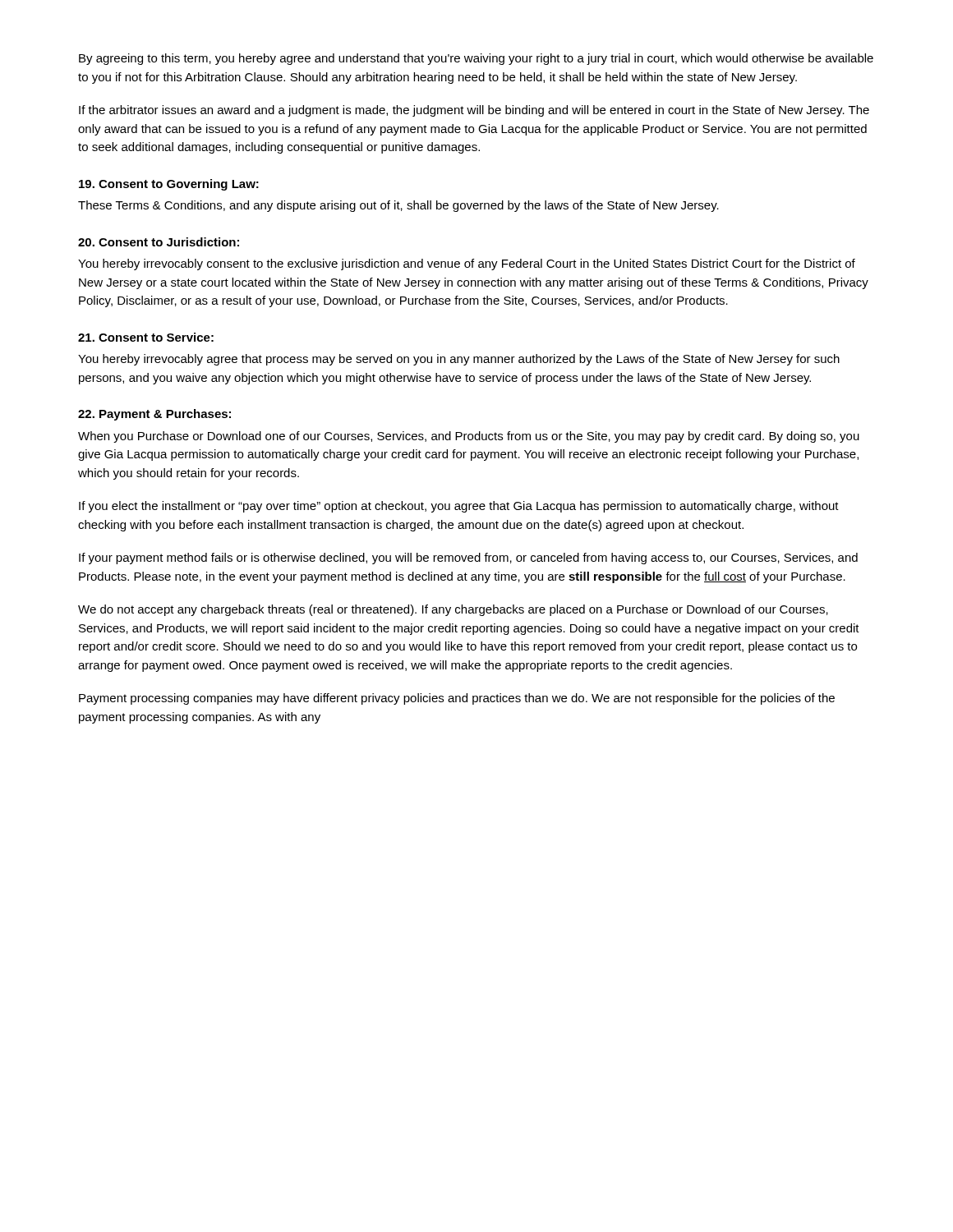Find the text starting "If you elect the installment or"

(x=458, y=515)
